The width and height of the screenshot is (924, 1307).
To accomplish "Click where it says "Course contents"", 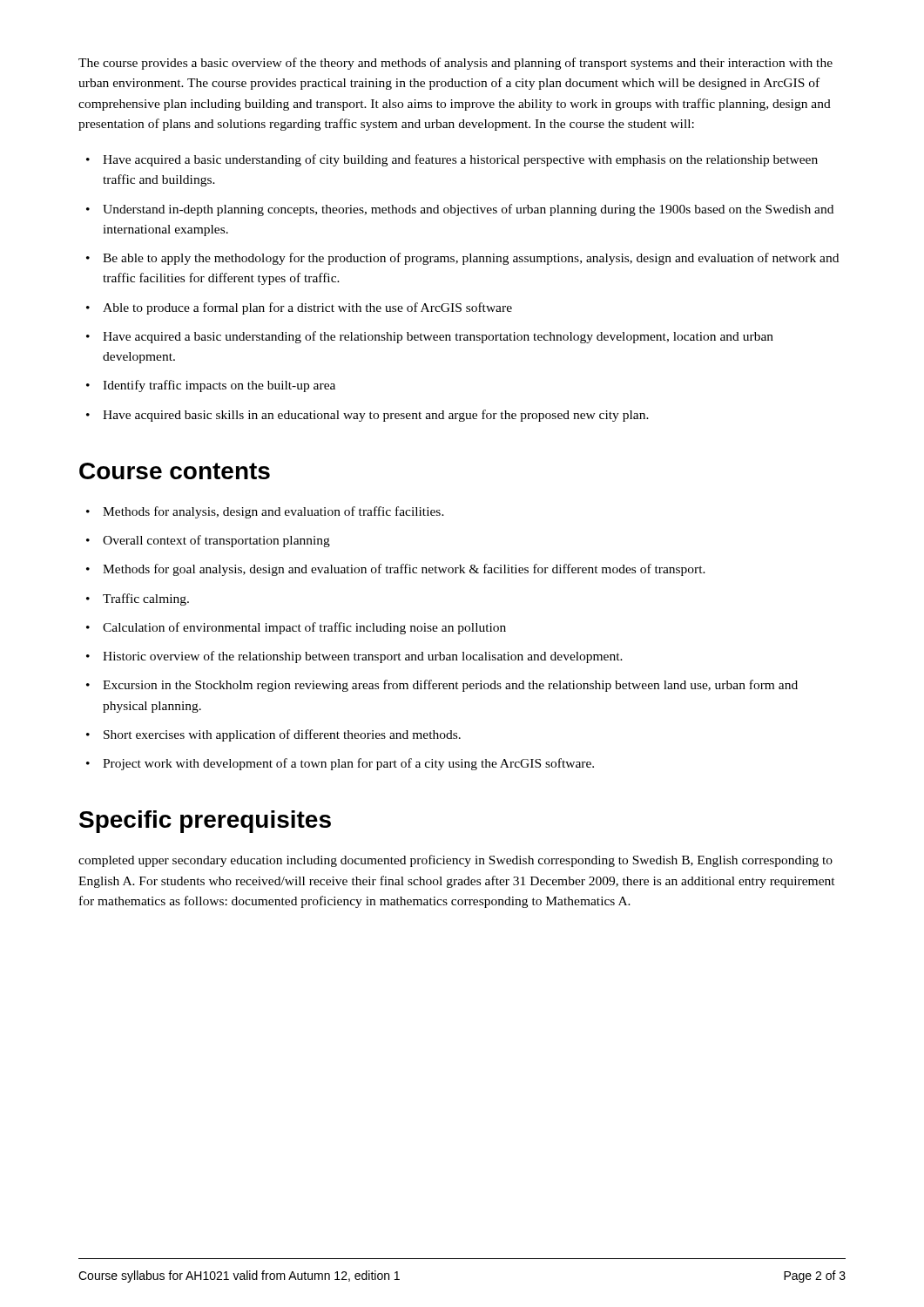I will tap(175, 471).
